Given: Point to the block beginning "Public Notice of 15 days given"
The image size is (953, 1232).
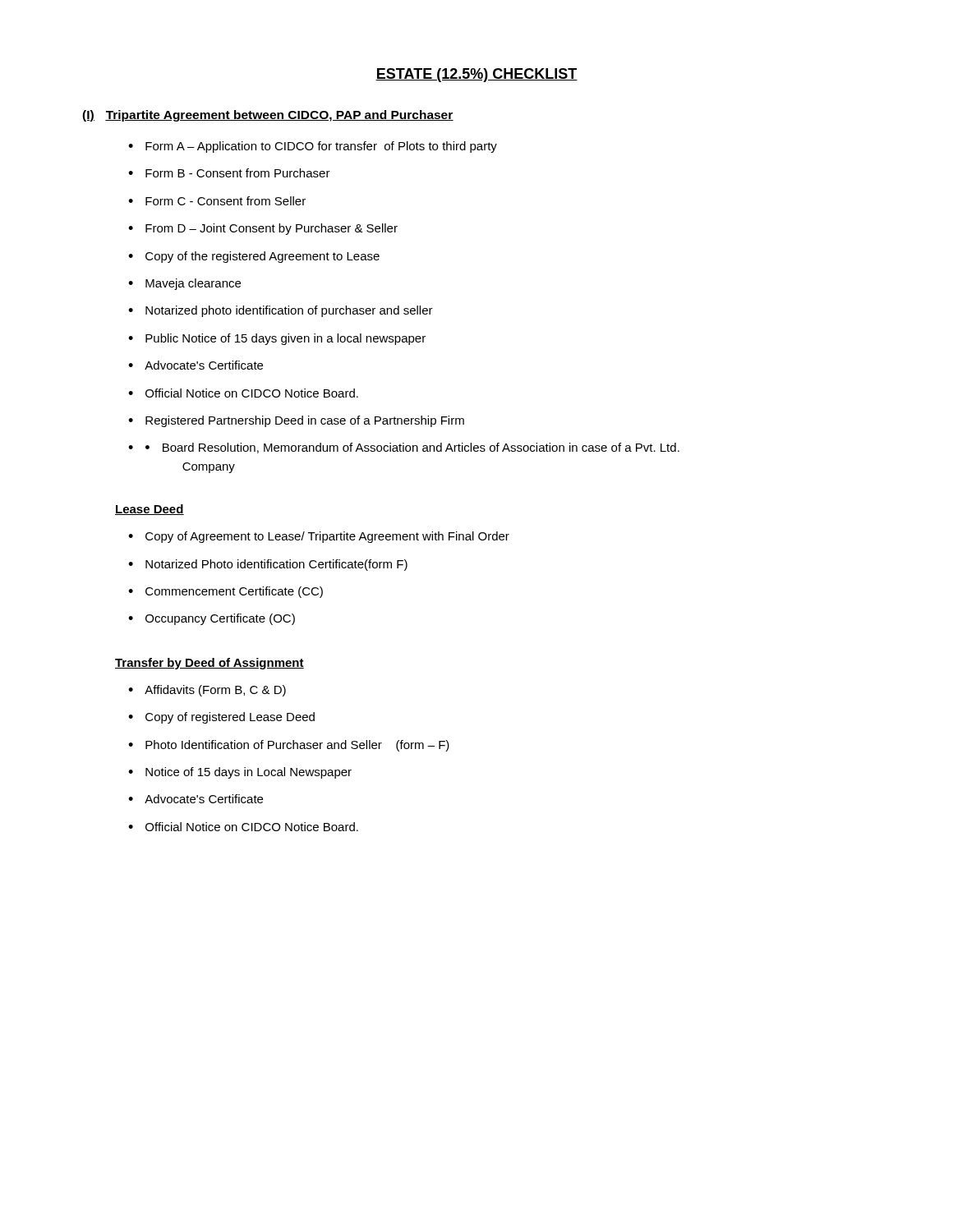Looking at the screenshot, I should point(285,338).
